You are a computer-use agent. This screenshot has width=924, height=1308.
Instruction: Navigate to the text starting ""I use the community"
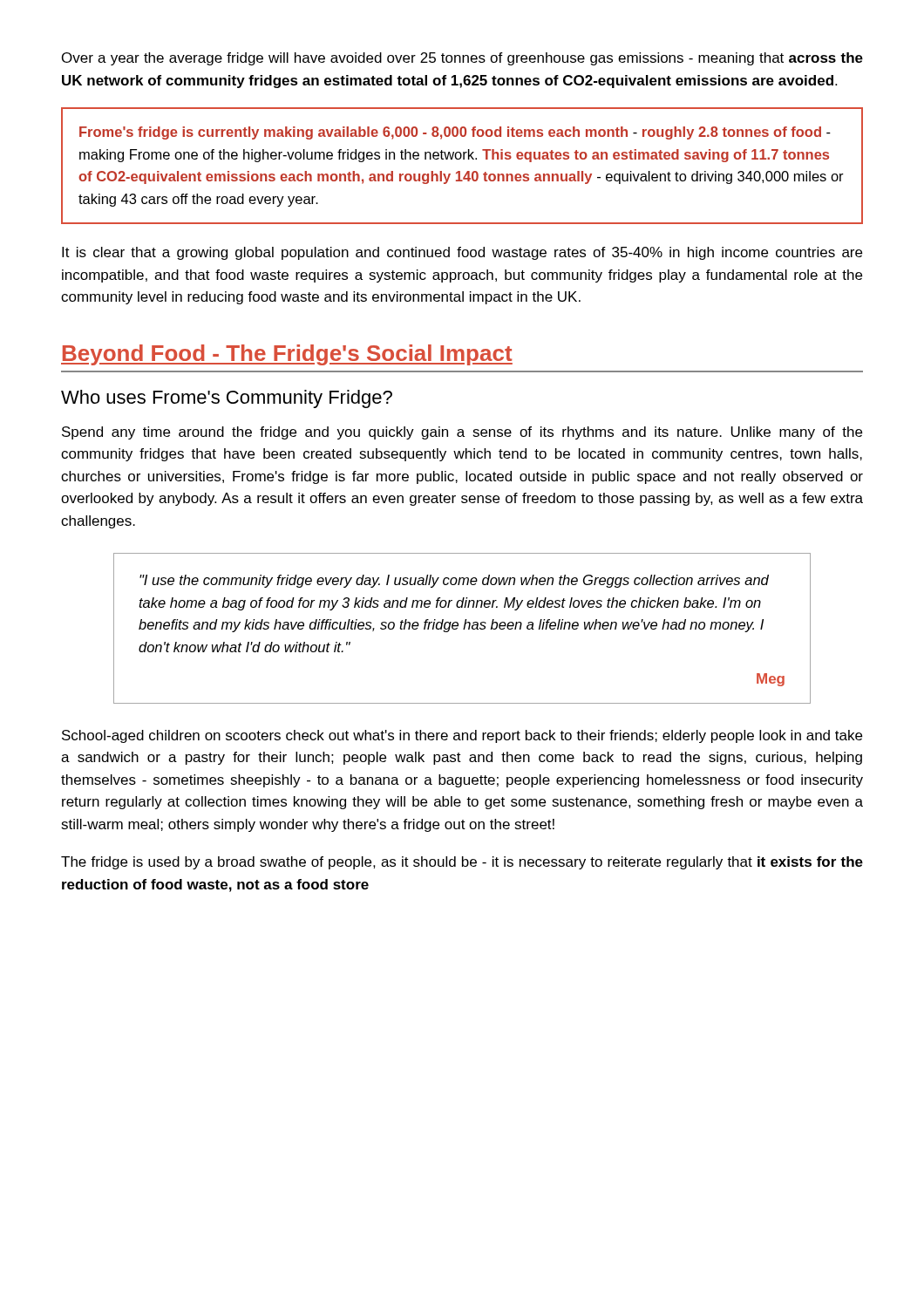point(462,631)
